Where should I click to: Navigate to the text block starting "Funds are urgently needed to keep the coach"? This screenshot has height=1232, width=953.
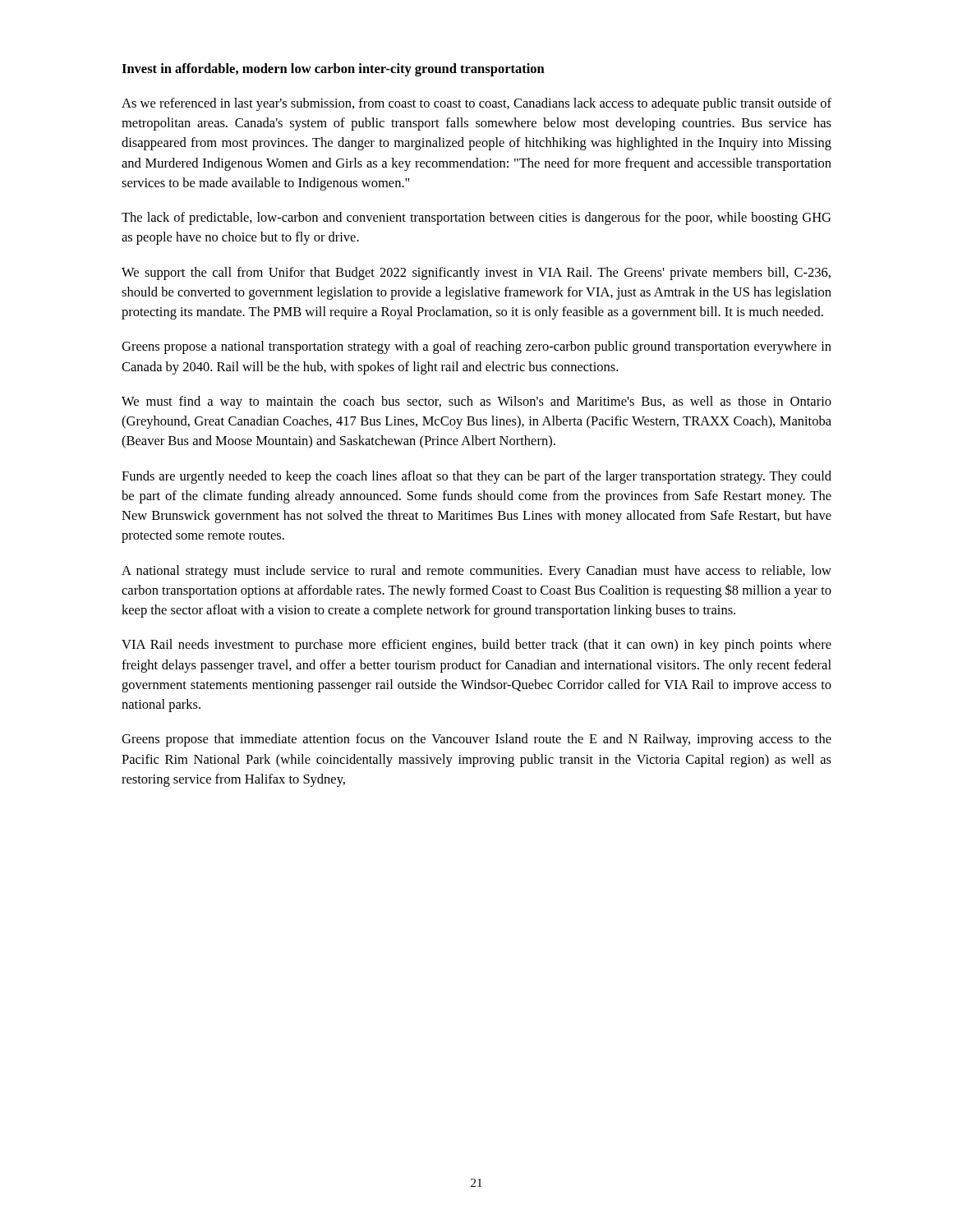(x=476, y=506)
